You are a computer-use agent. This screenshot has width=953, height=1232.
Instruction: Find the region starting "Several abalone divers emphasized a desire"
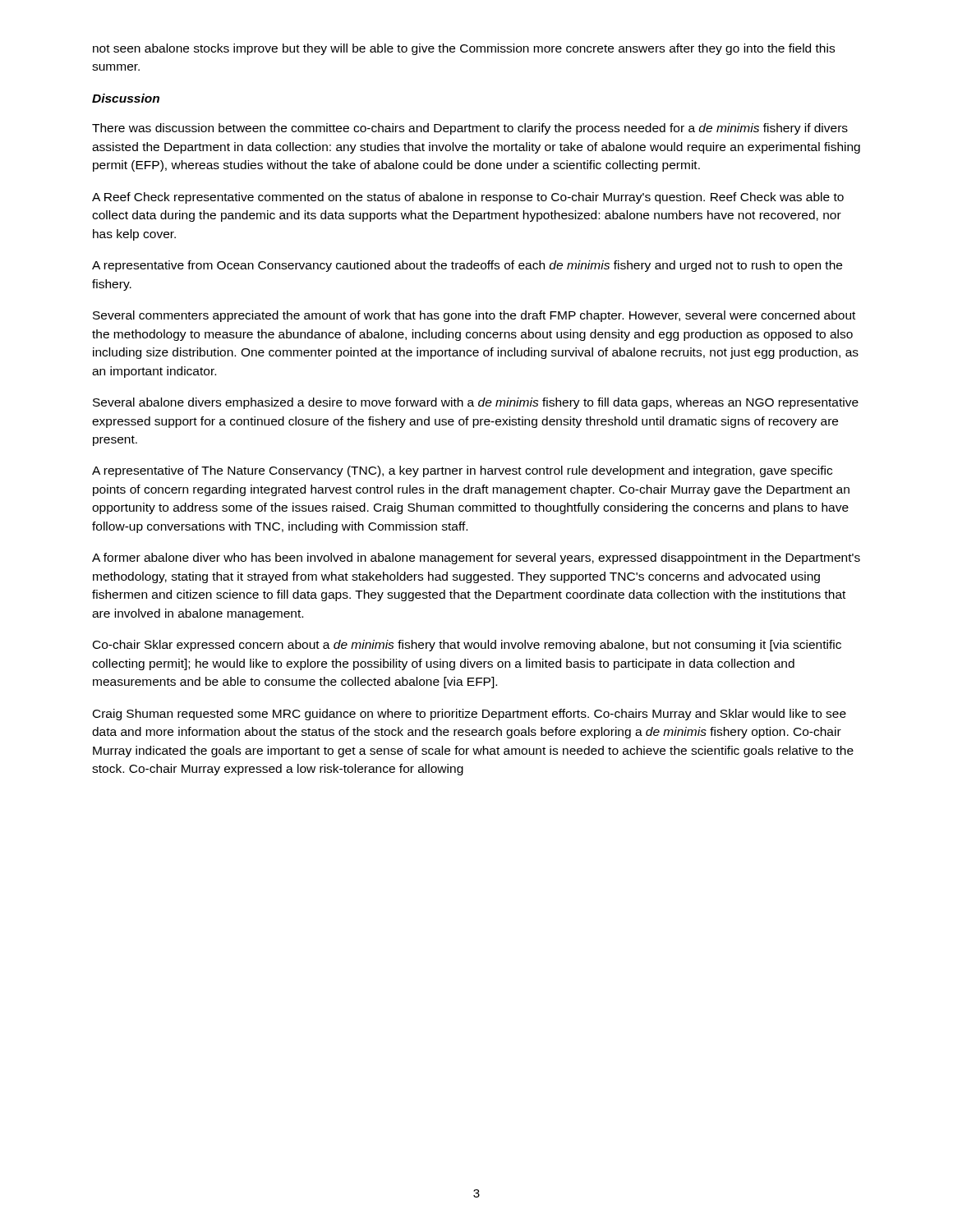coord(475,421)
